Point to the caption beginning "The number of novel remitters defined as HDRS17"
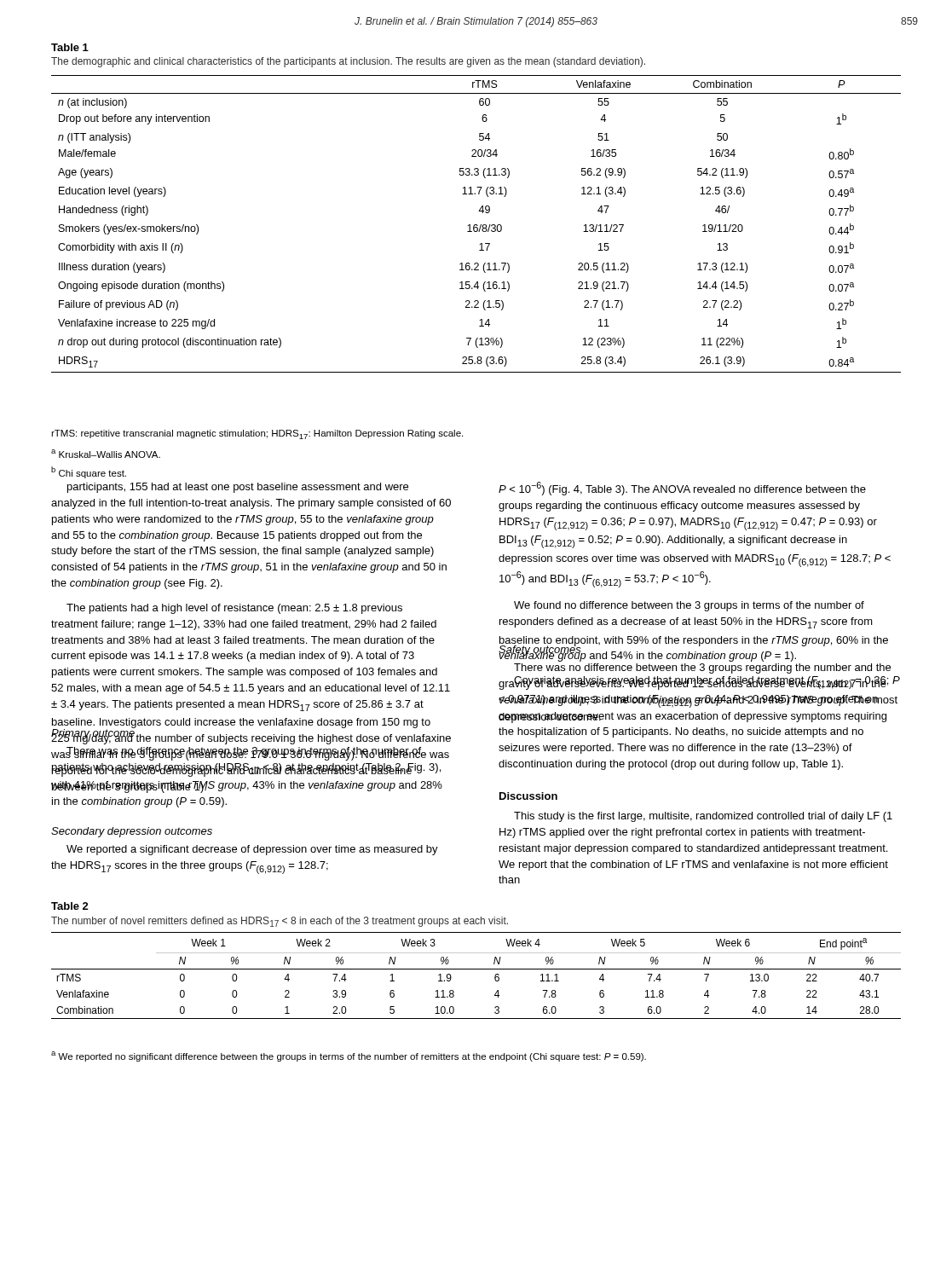 pyautogui.click(x=280, y=922)
